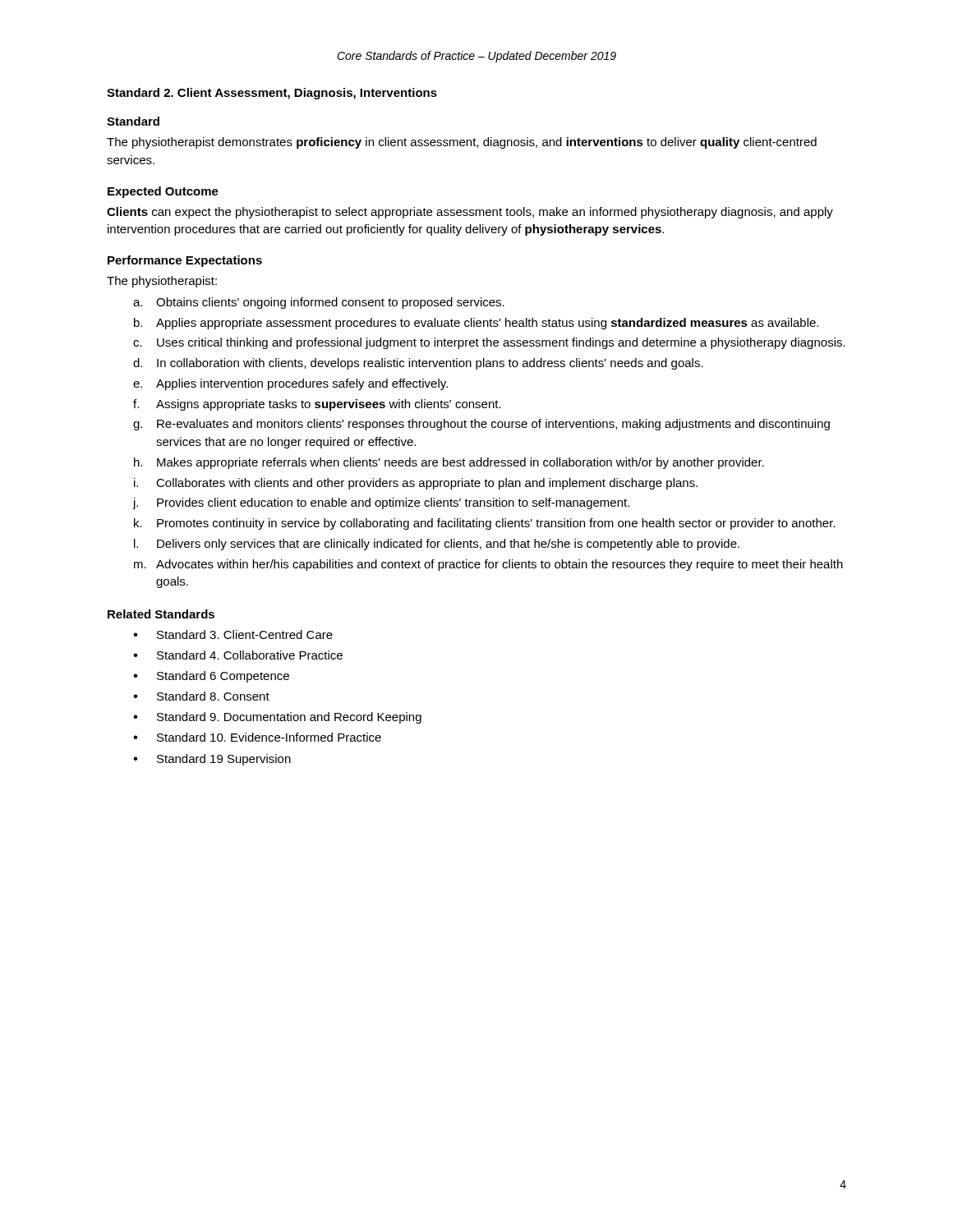
Task: Select the list item with the text "a. Obtains clients' ongoing"
Action: [490, 302]
